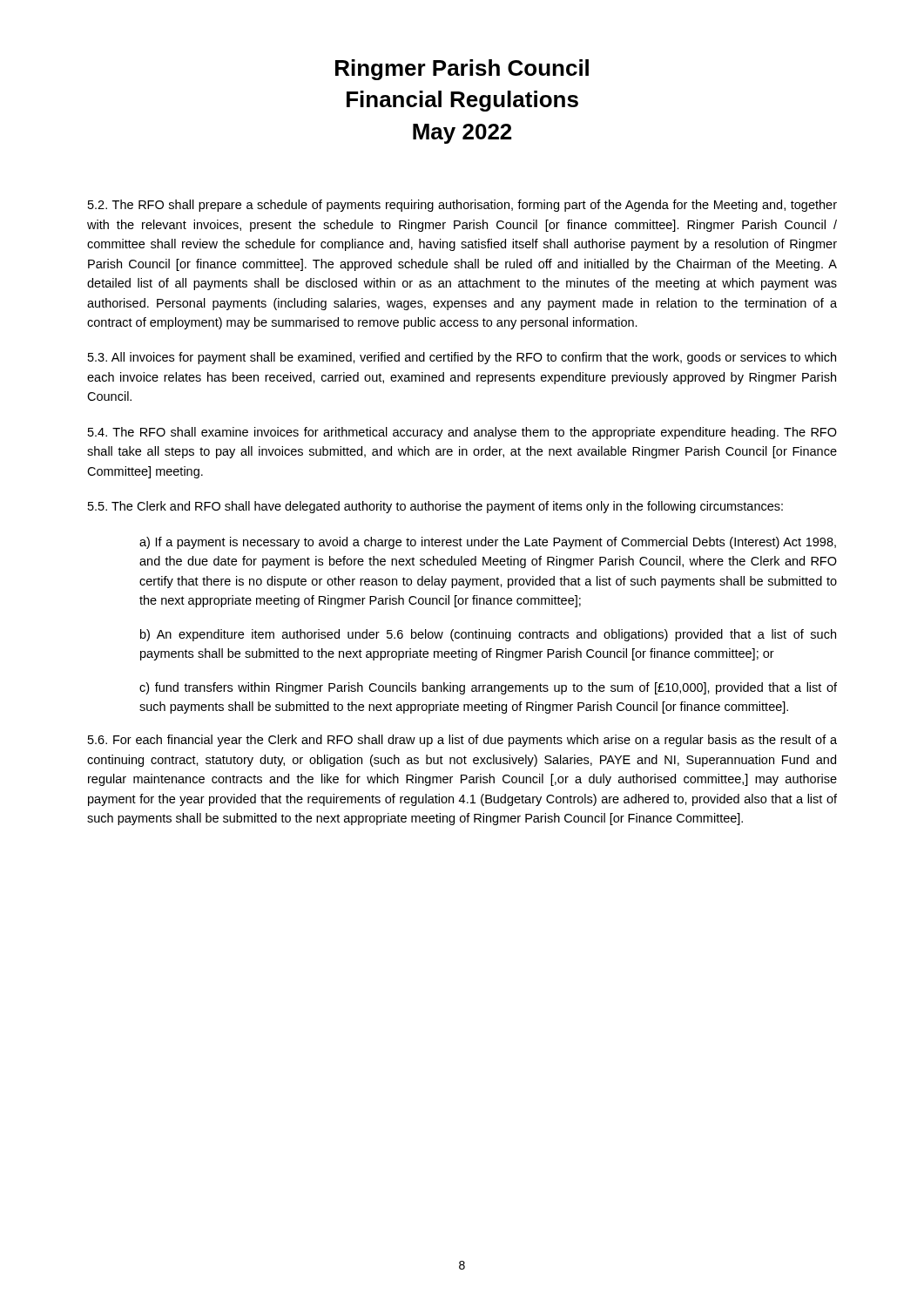The width and height of the screenshot is (924, 1307).
Task: Select the passage starting "c) fund transfers within Ringmer"
Action: pyautogui.click(x=488, y=697)
